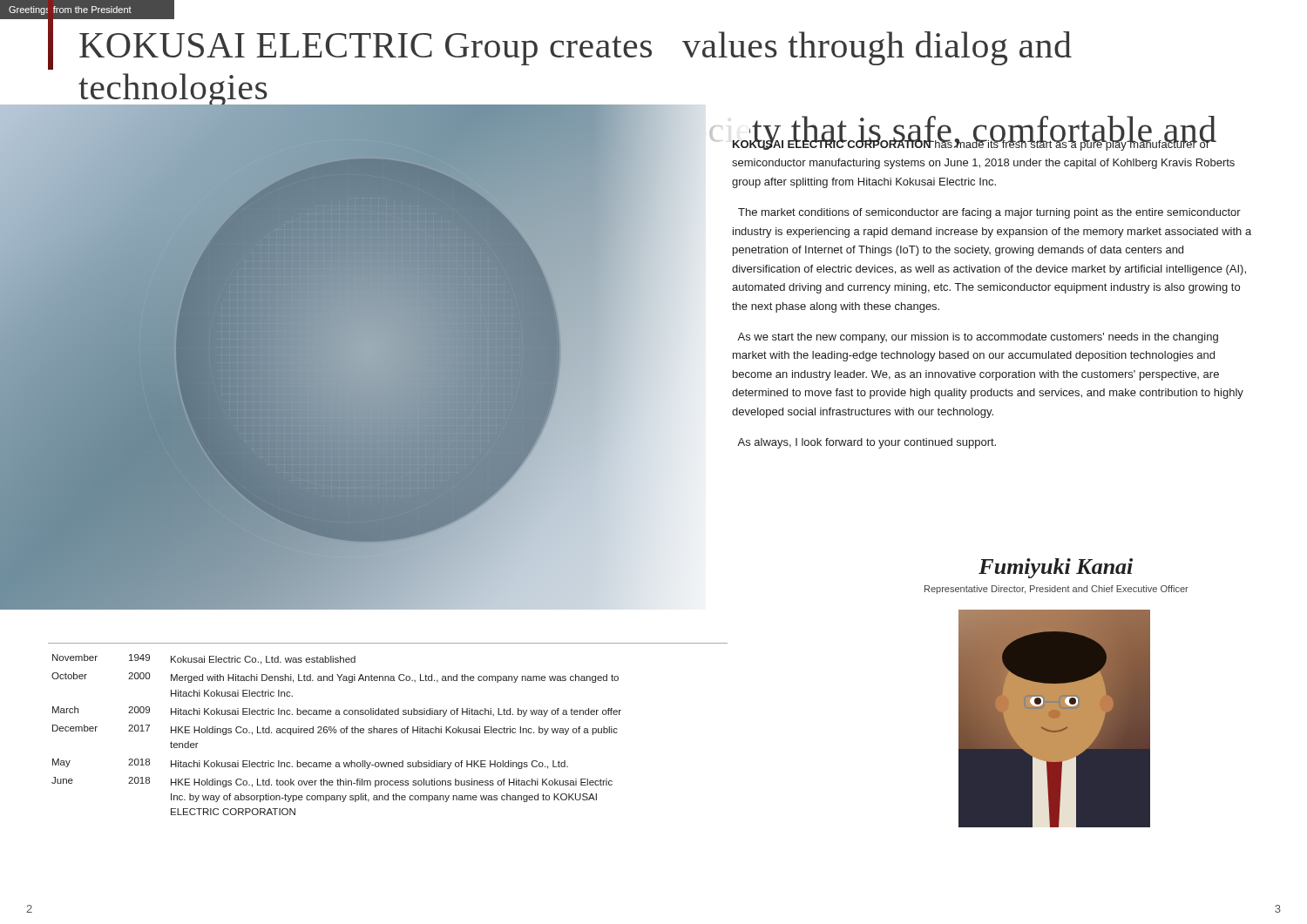Click on the block starting "KOKUSAI ELECTRIC CORPORATION has made its fresh start"

993,293
